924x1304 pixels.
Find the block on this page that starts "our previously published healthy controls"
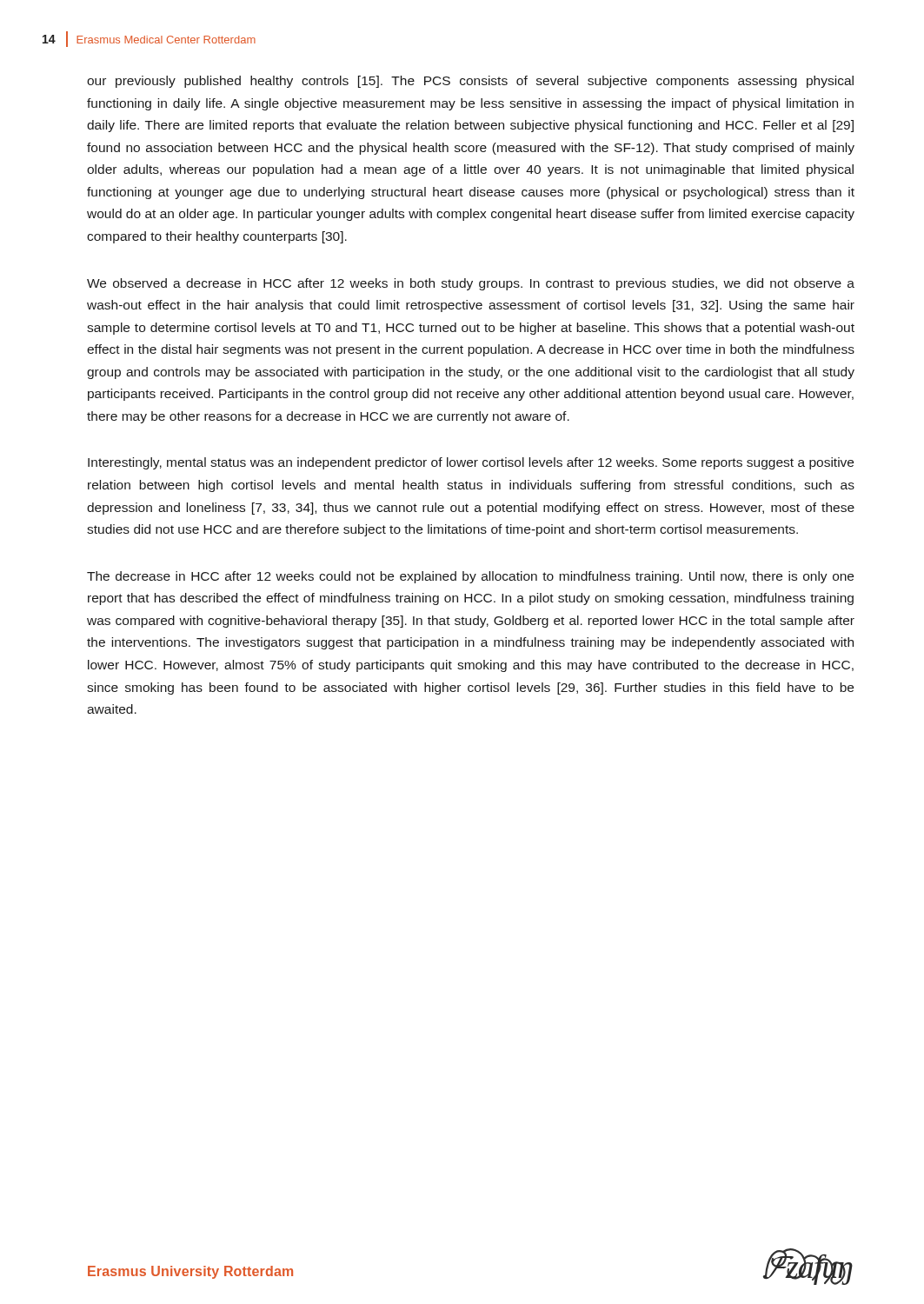coord(471,158)
